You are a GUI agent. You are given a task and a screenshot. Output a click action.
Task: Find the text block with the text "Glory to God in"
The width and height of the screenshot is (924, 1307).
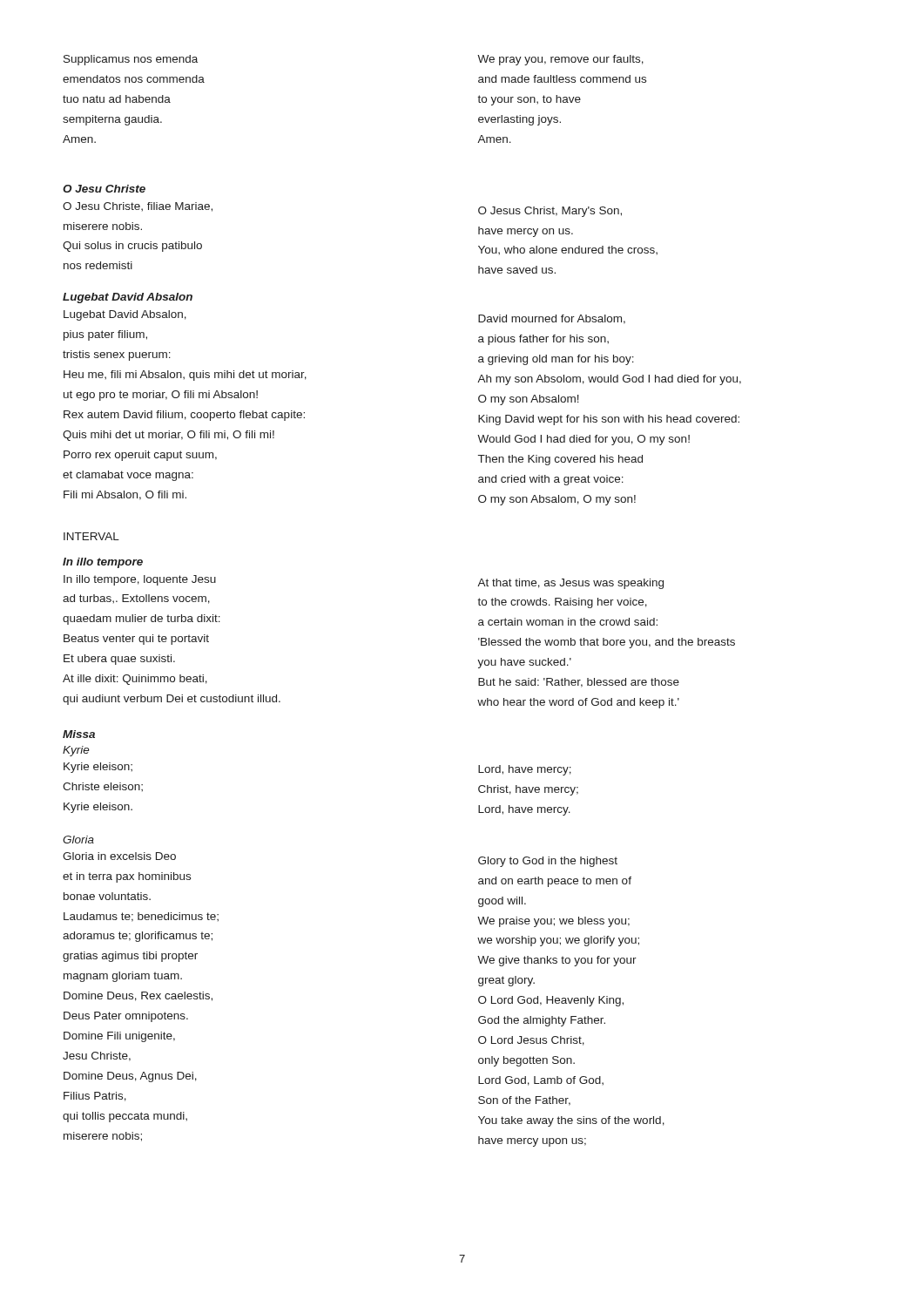click(548, 862)
